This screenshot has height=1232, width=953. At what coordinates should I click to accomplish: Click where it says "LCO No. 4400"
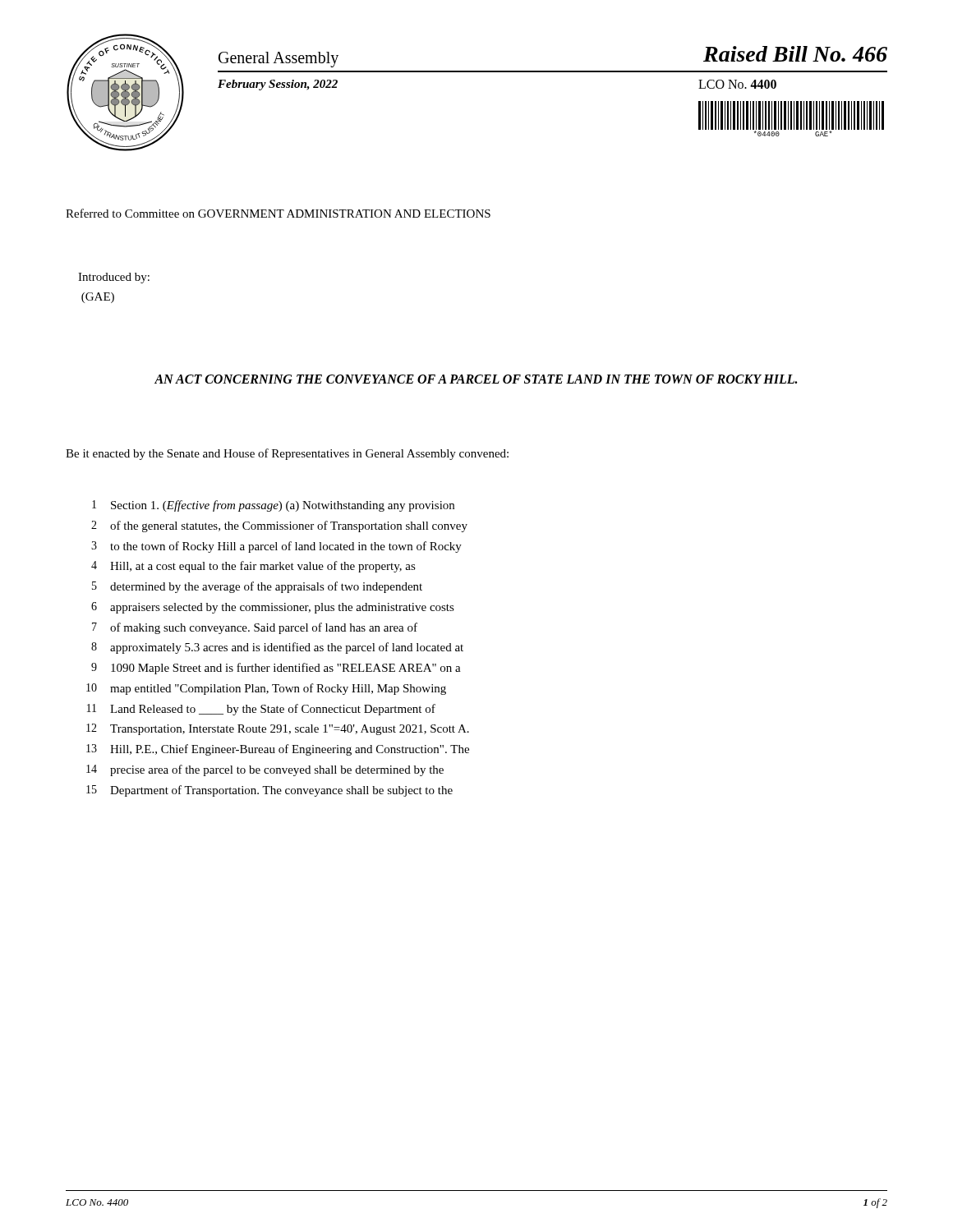738,84
